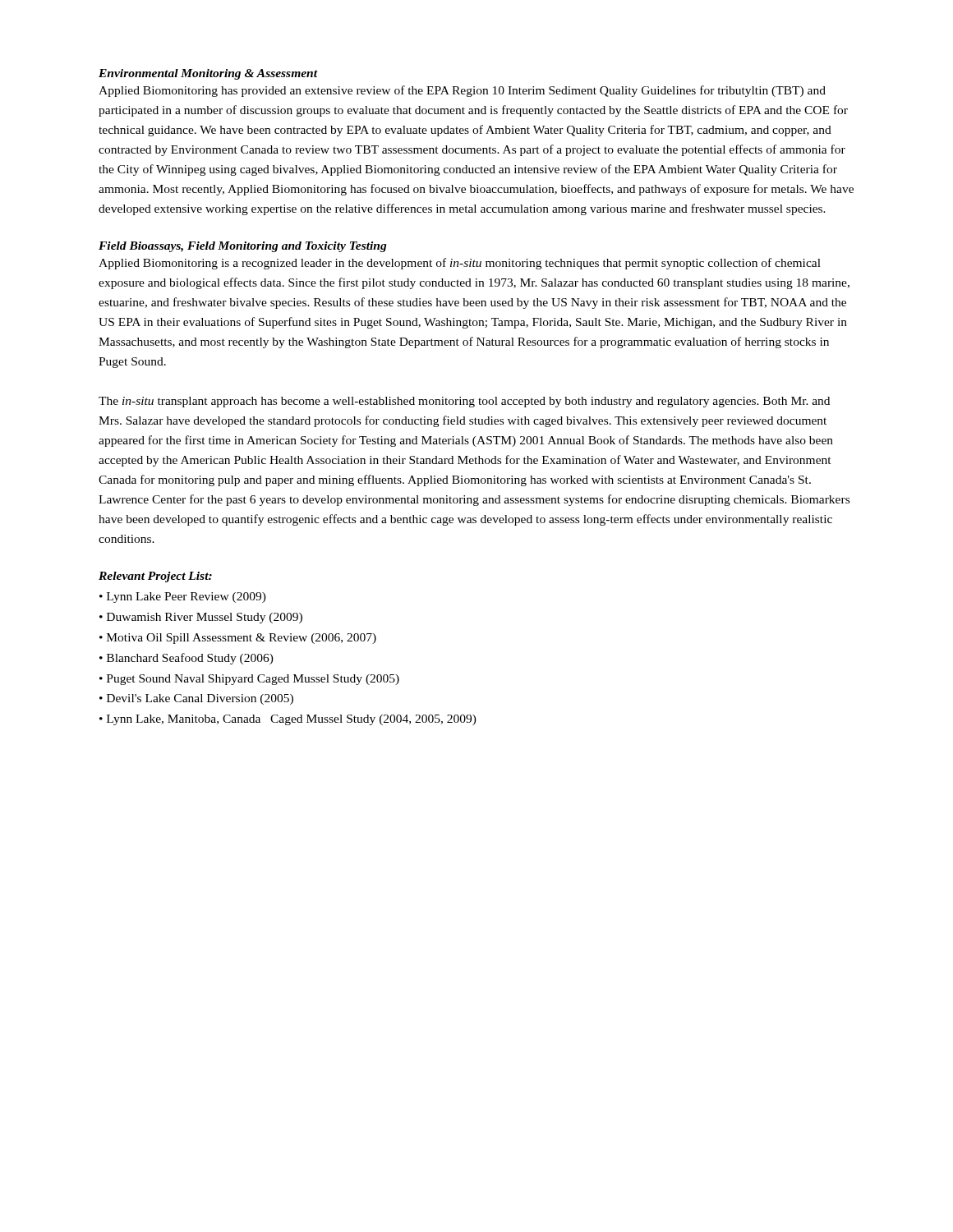Select the list item containing "• Lynn Lake Peer Review (2009)"
Viewport: 953px width, 1232px height.
pos(182,596)
